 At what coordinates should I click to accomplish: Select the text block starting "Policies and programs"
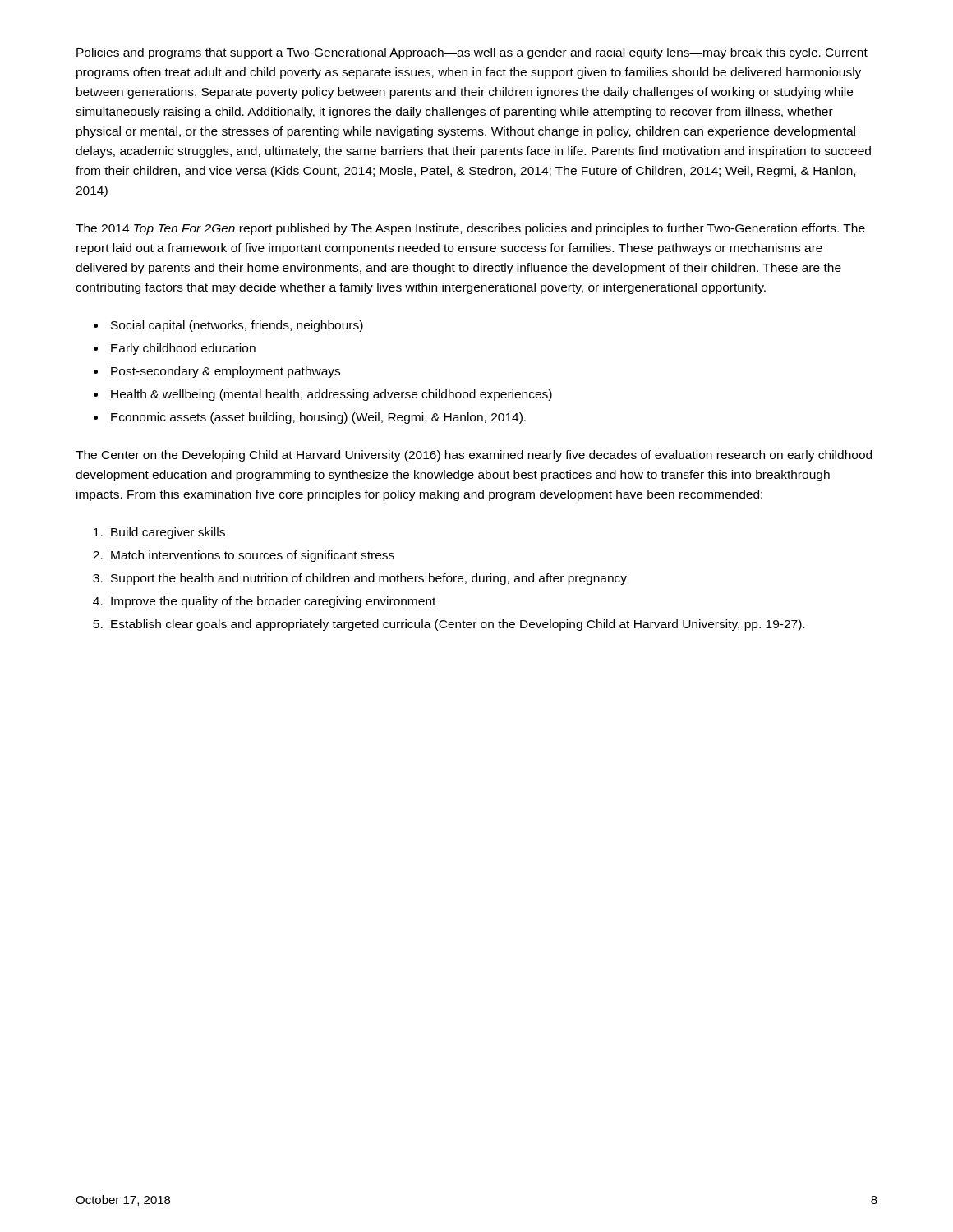pyautogui.click(x=474, y=121)
